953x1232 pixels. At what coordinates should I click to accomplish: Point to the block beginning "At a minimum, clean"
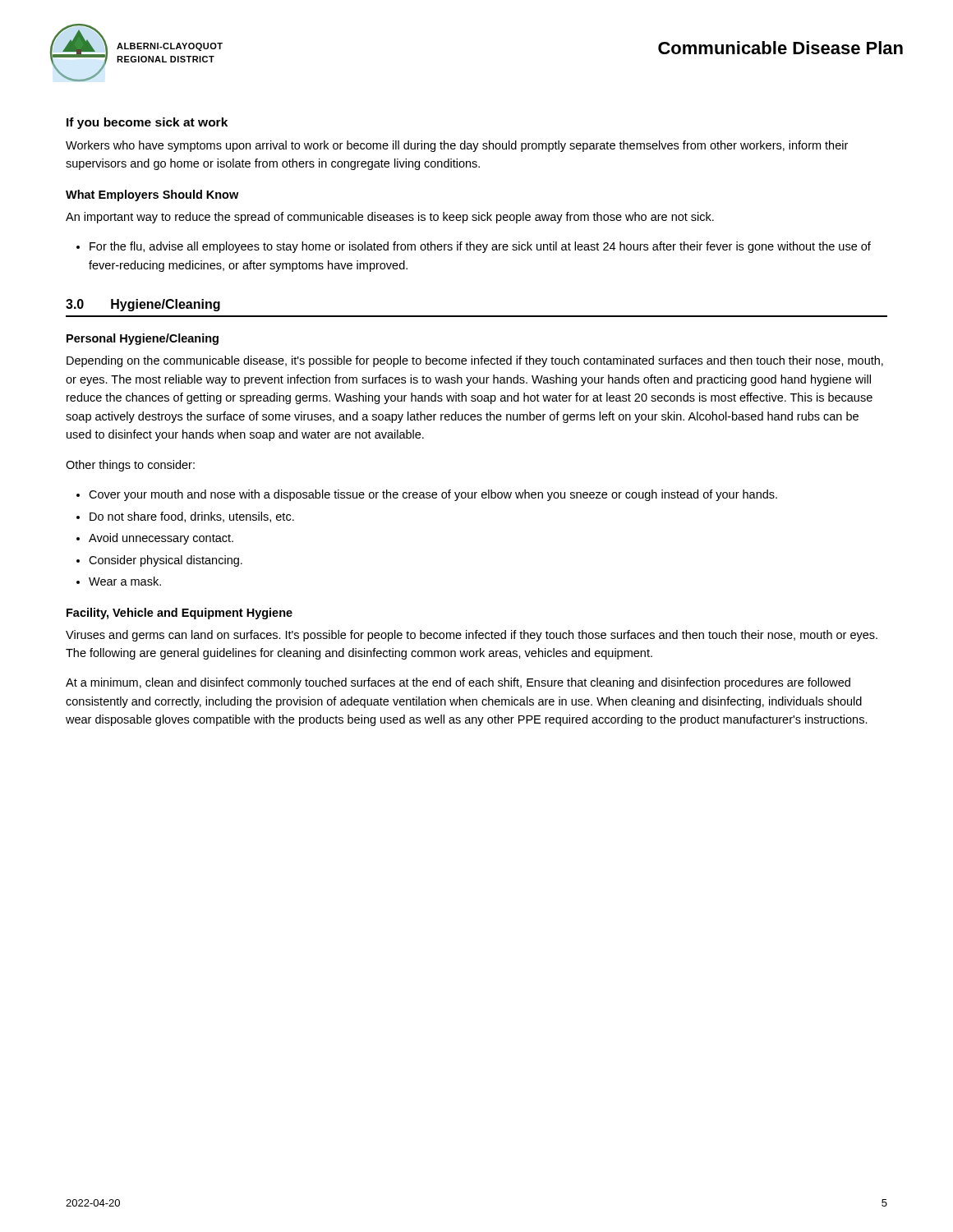[x=467, y=701]
